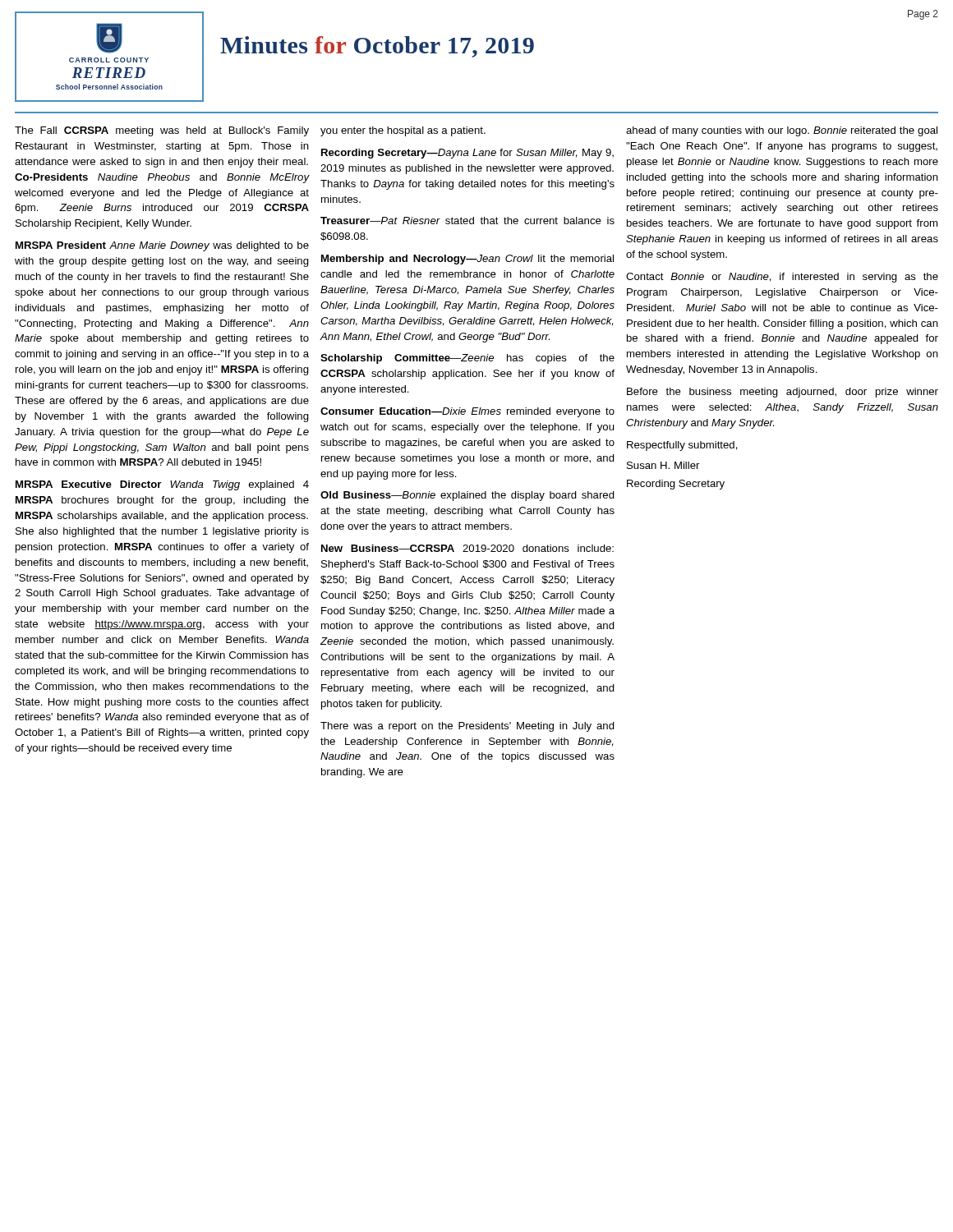Select the region starting "Minutes for October 17,"
953x1232 pixels.
(377, 47)
